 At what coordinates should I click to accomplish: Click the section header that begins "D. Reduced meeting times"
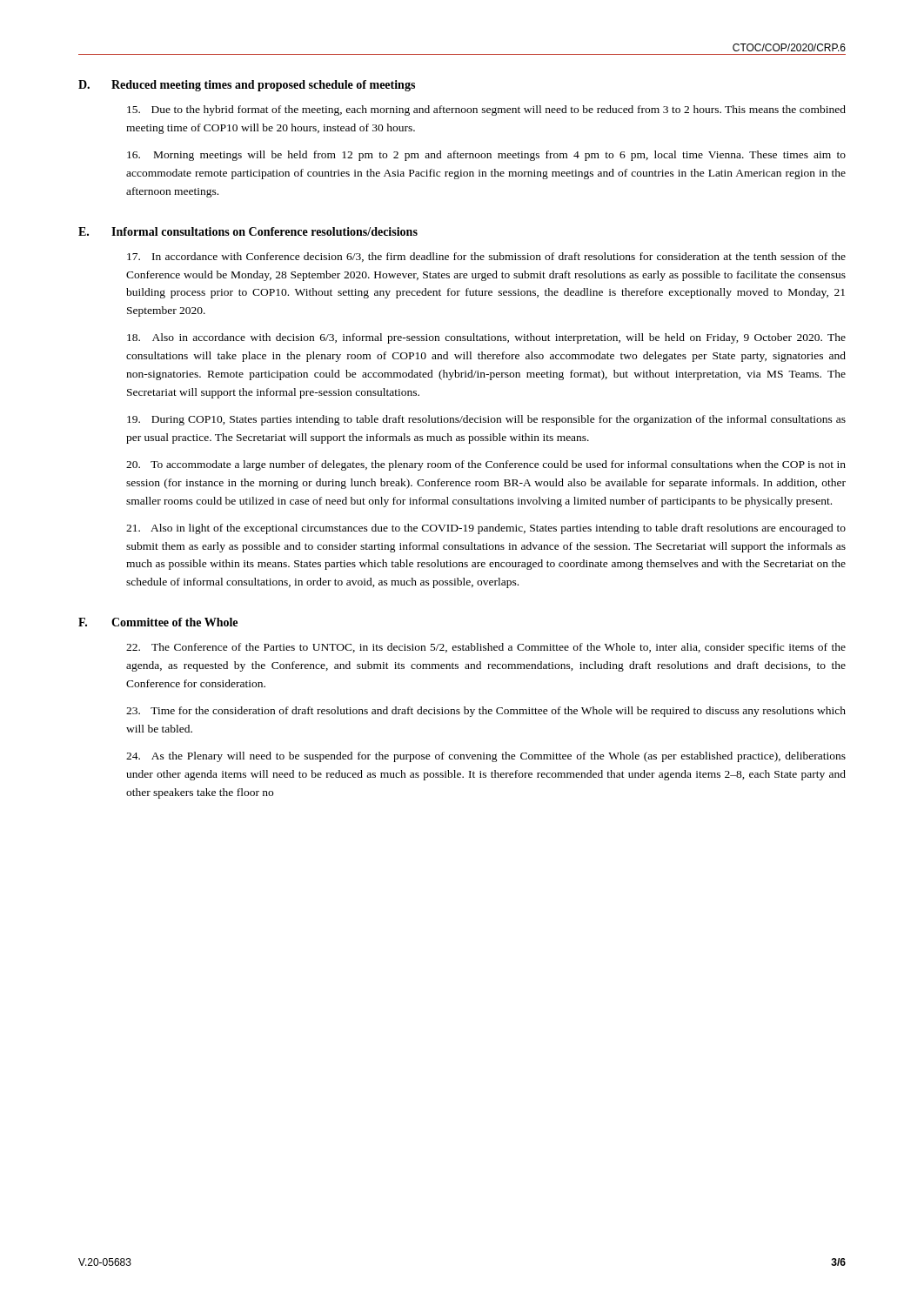click(x=247, y=85)
